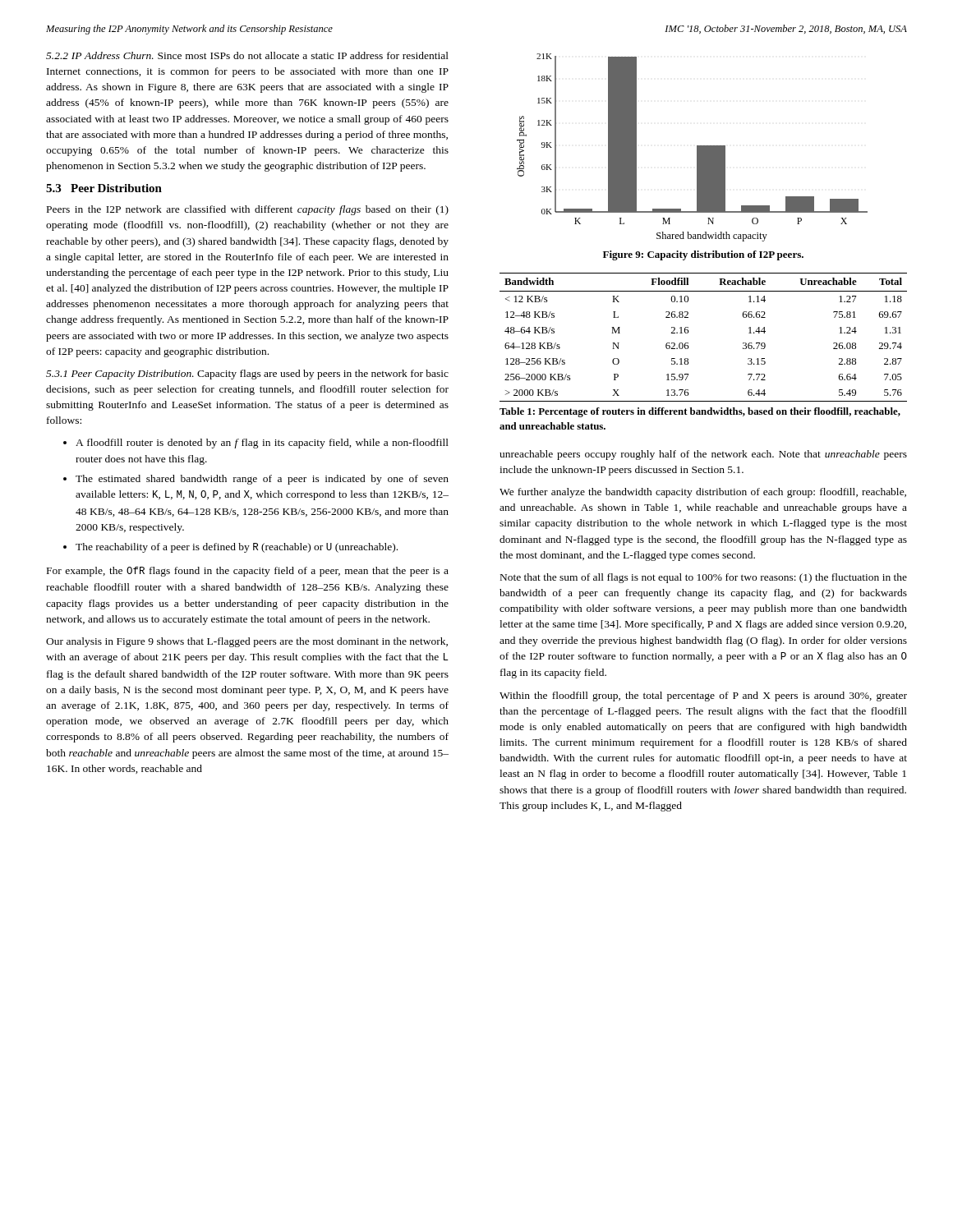Point to the region starting "5.3 Peer Distribution"
This screenshot has height=1232, width=953.
(x=104, y=188)
